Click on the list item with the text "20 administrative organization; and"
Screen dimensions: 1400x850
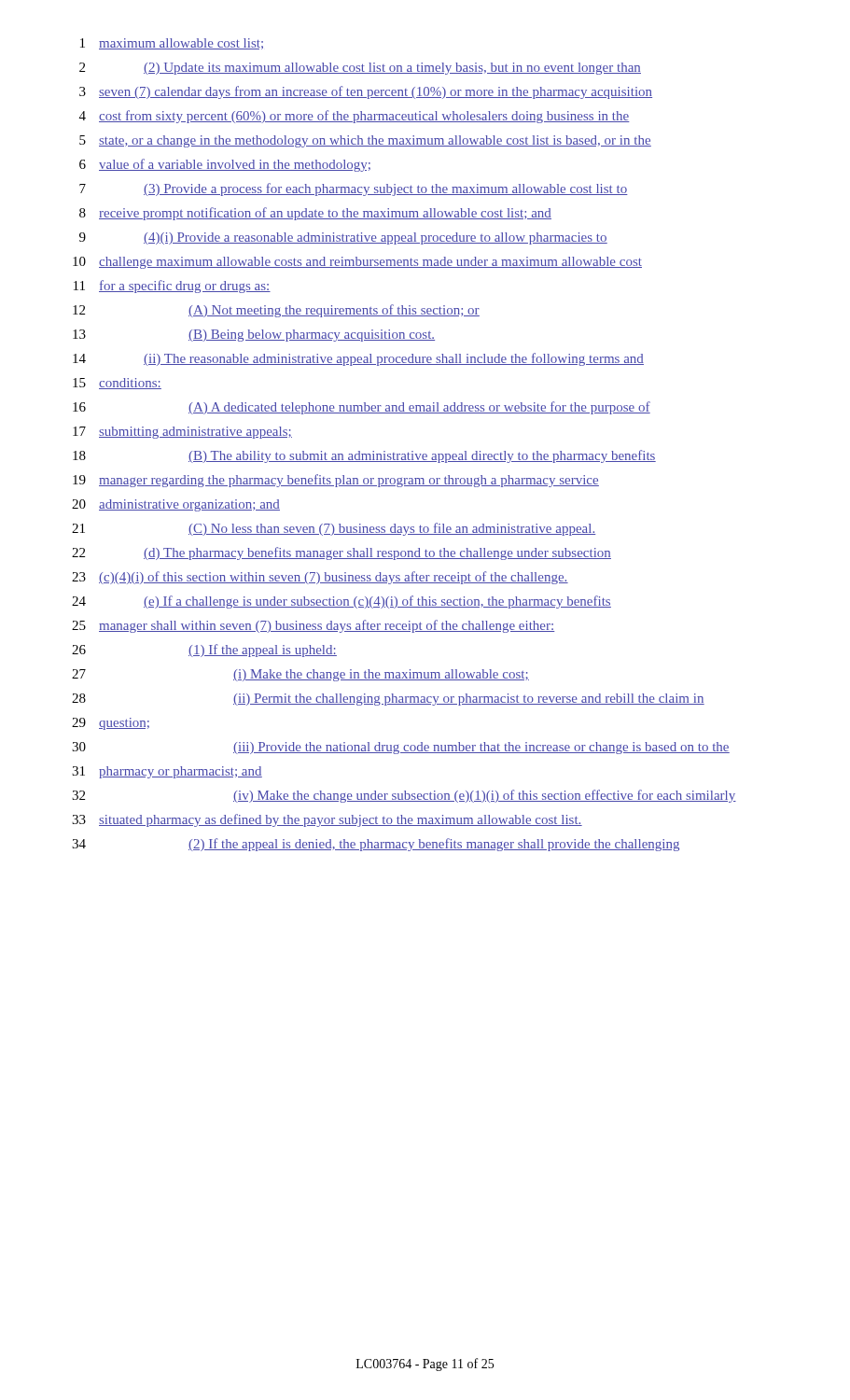[x=176, y=505]
